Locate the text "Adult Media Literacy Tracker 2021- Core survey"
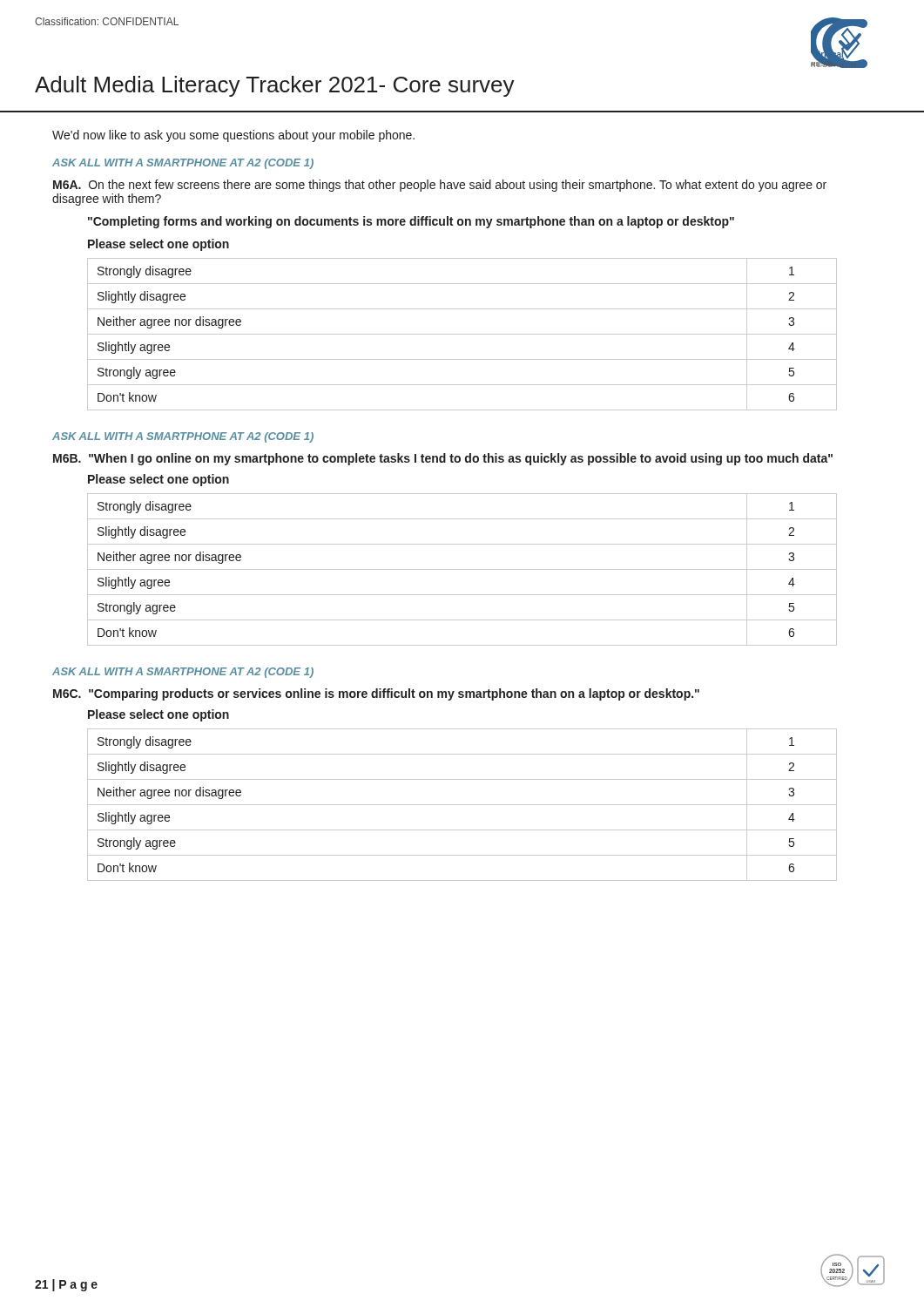924x1307 pixels. (275, 85)
